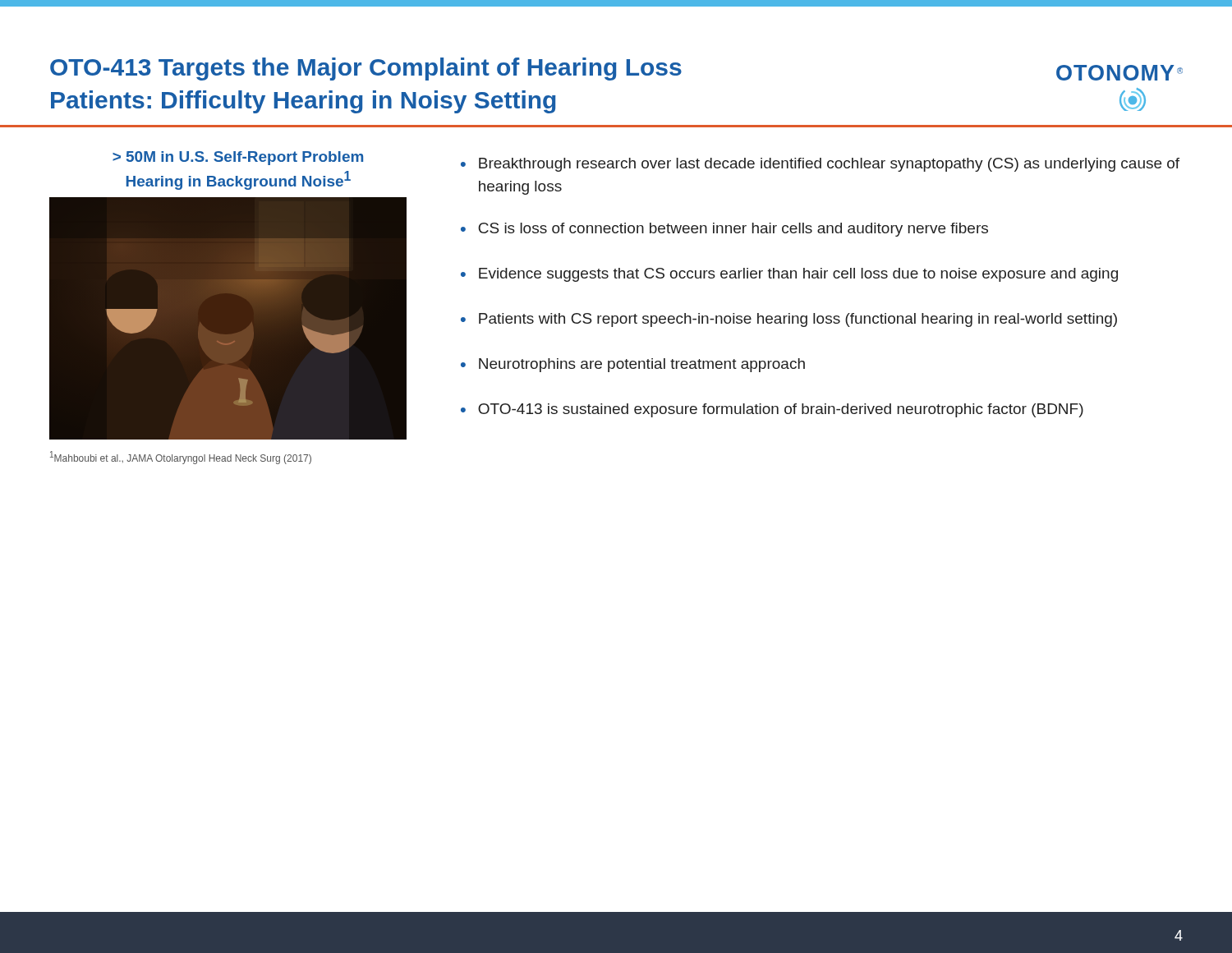
Task: Find the section header
Action: click(x=238, y=169)
